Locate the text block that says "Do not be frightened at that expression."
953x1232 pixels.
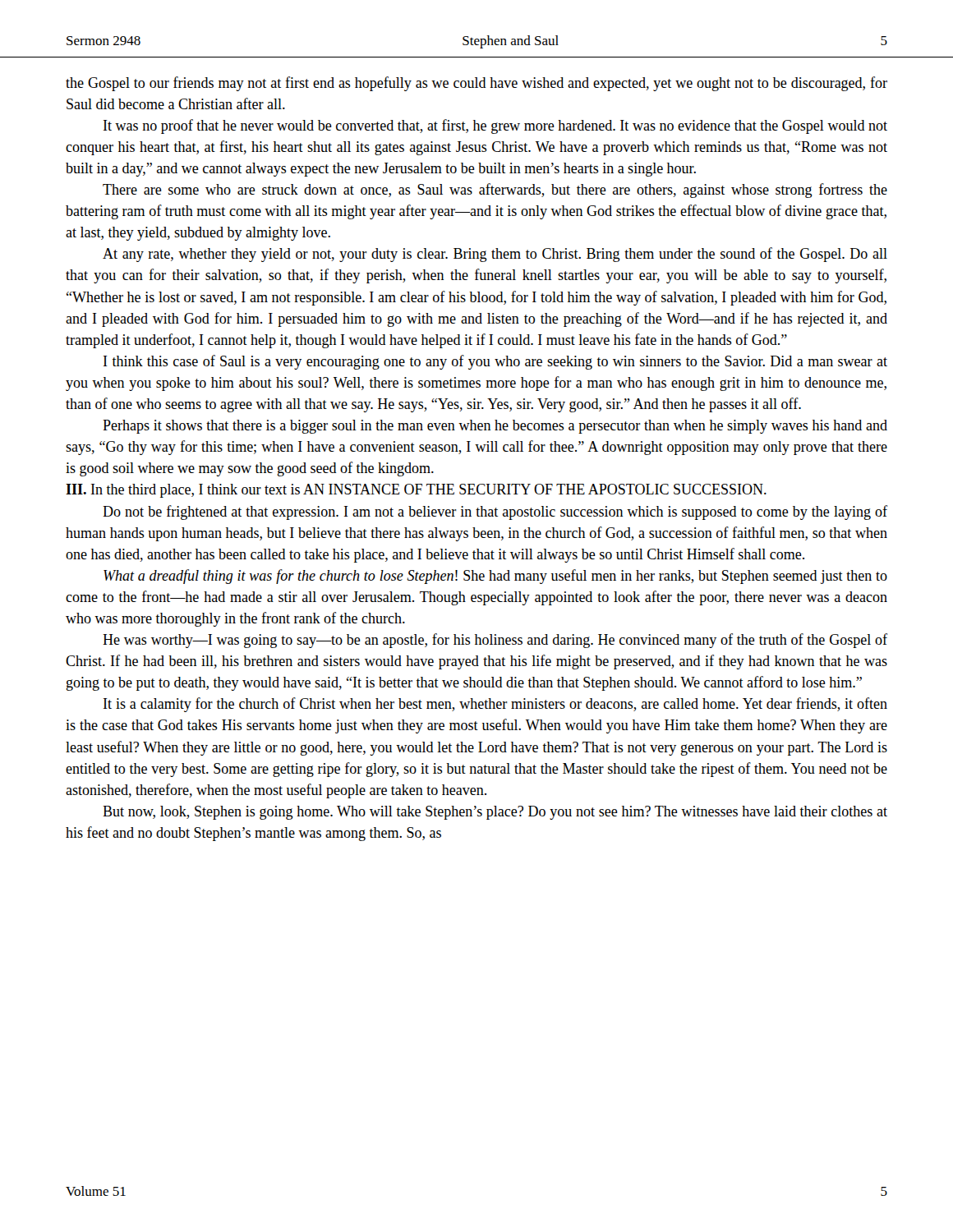[476, 533]
